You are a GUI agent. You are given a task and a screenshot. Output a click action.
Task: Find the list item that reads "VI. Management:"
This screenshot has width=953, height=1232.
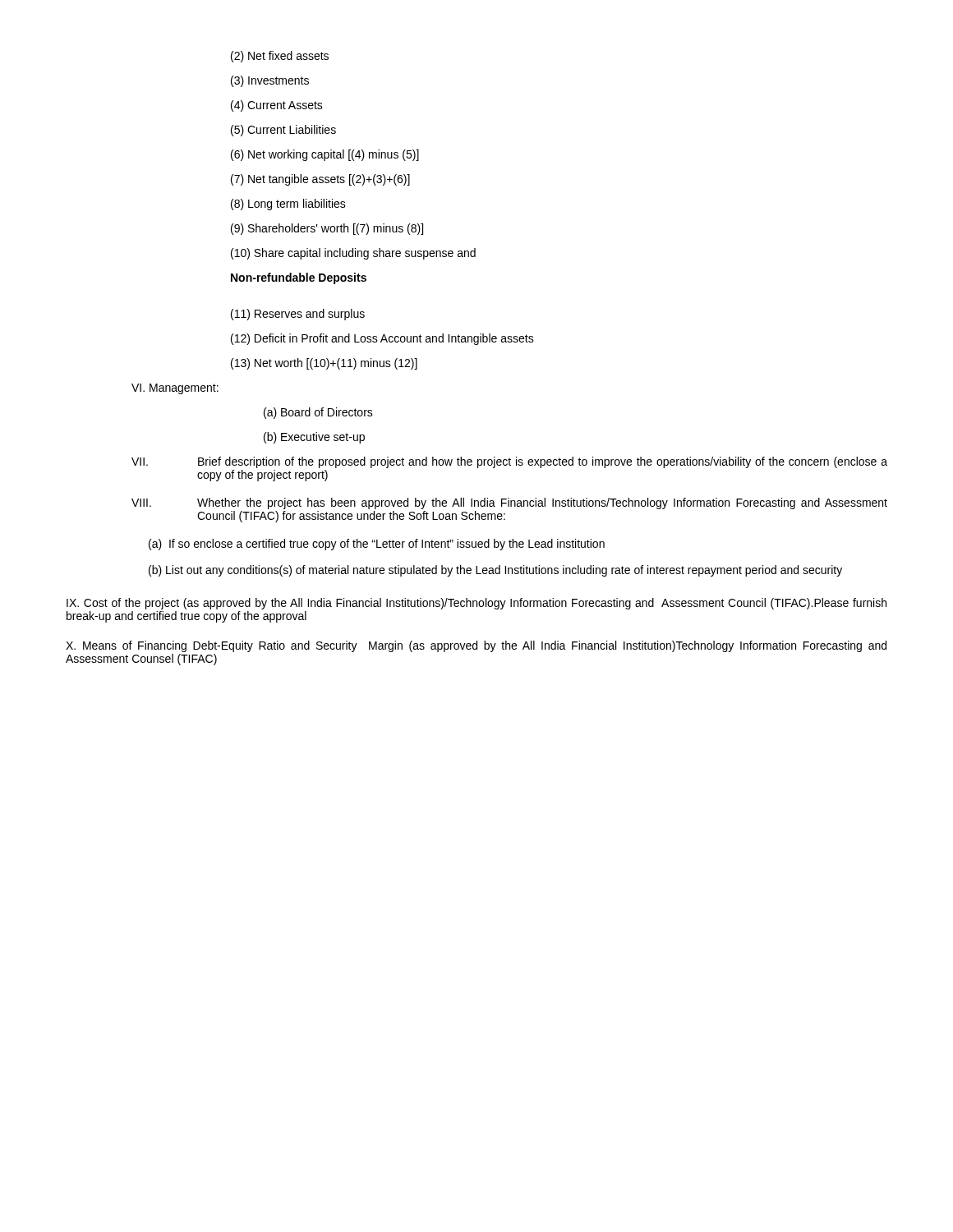click(175, 388)
